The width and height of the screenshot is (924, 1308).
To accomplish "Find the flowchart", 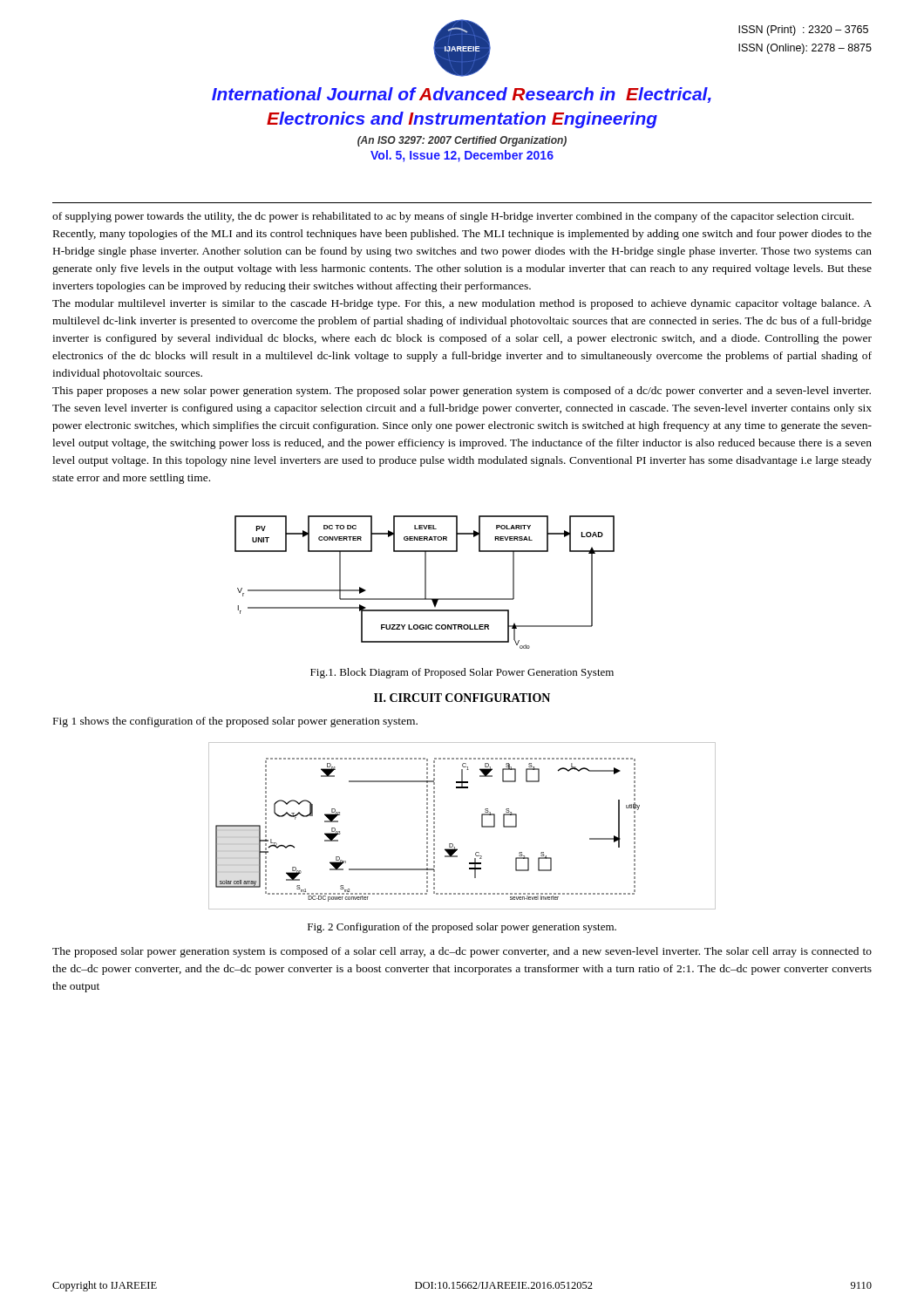I will [462, 579].
